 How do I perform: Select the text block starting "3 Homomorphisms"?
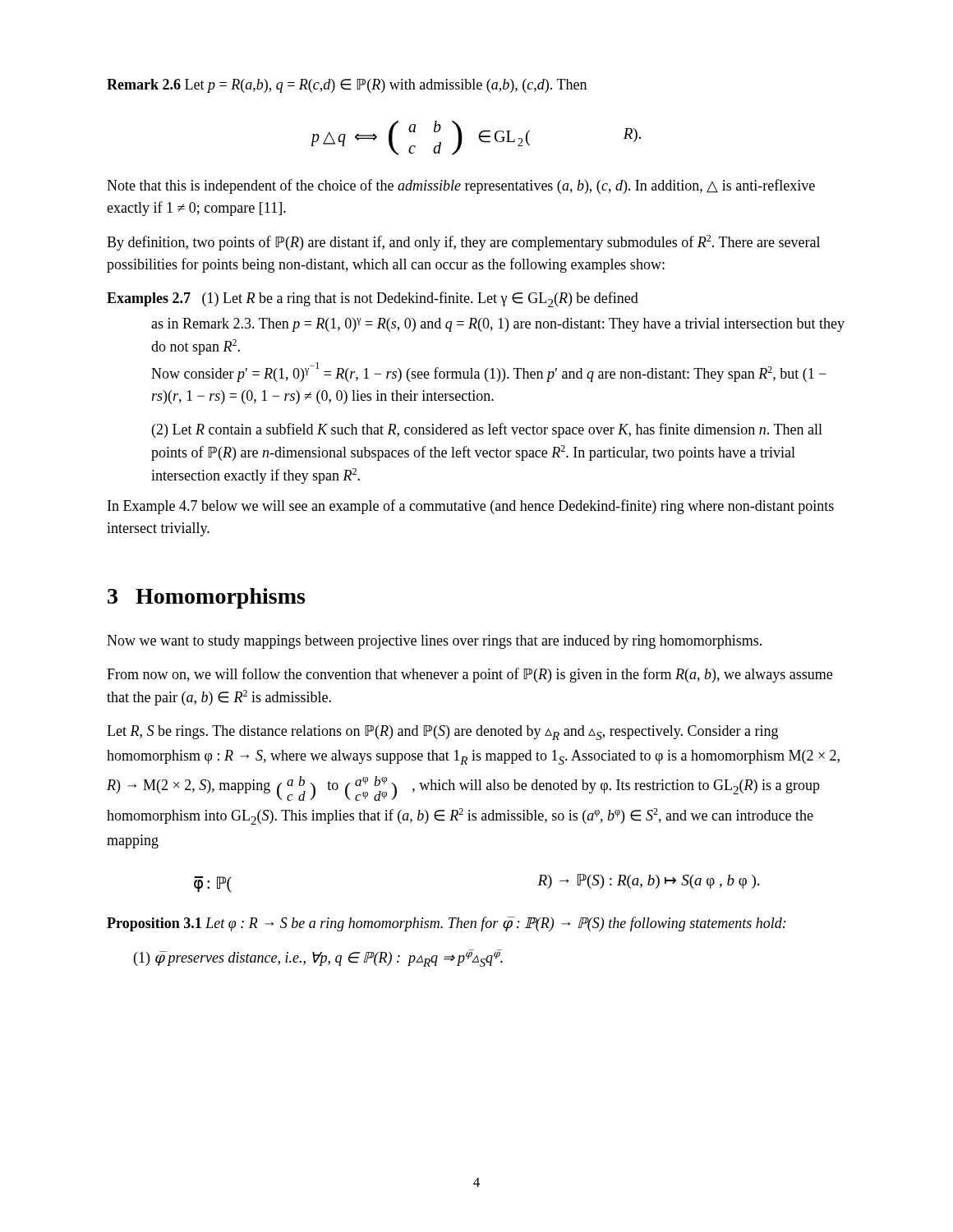[206, 598]
